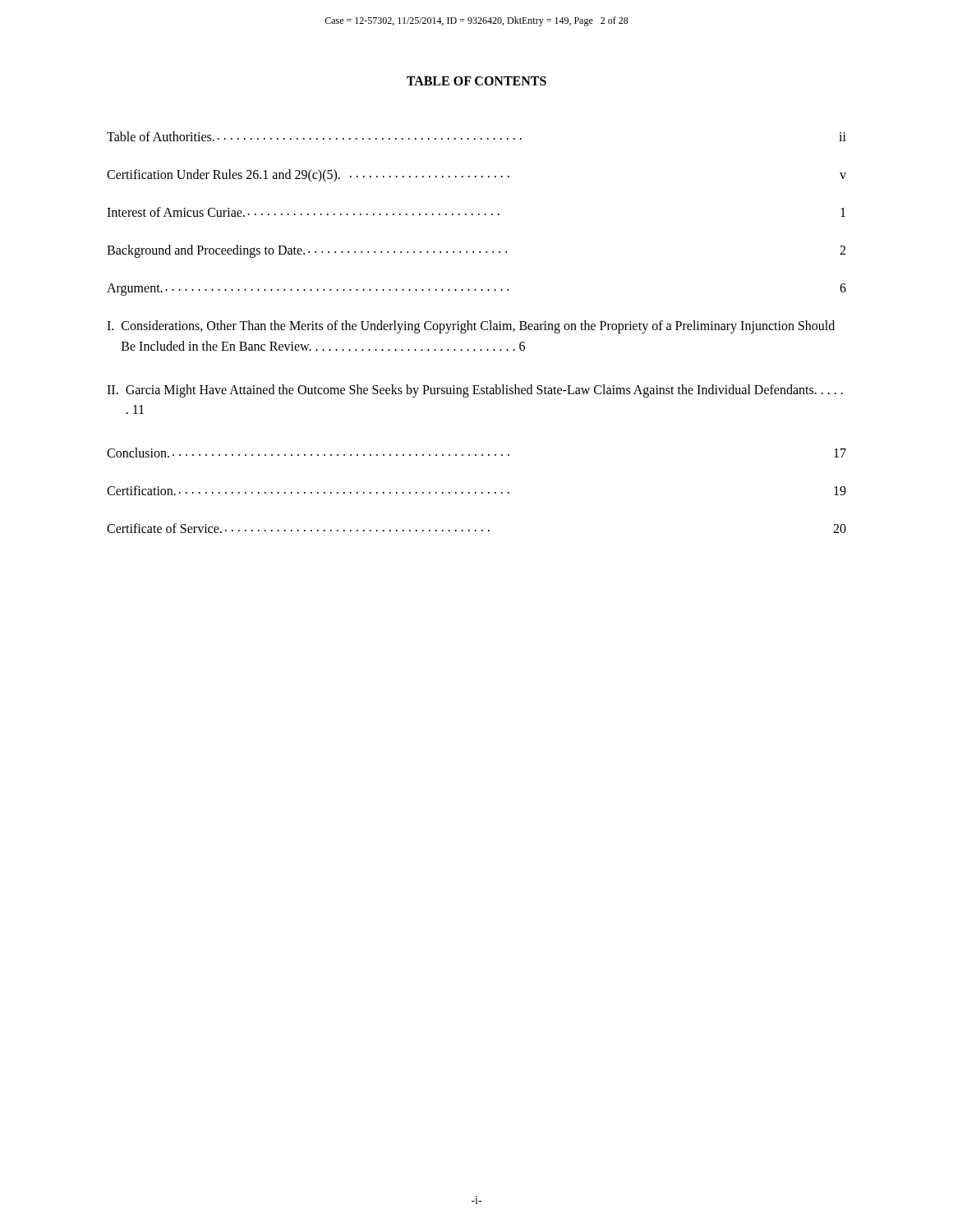Locate the block starting "I. Considerations, Other Than"
The image size is (953, 1232).
[x=476, y=337]
